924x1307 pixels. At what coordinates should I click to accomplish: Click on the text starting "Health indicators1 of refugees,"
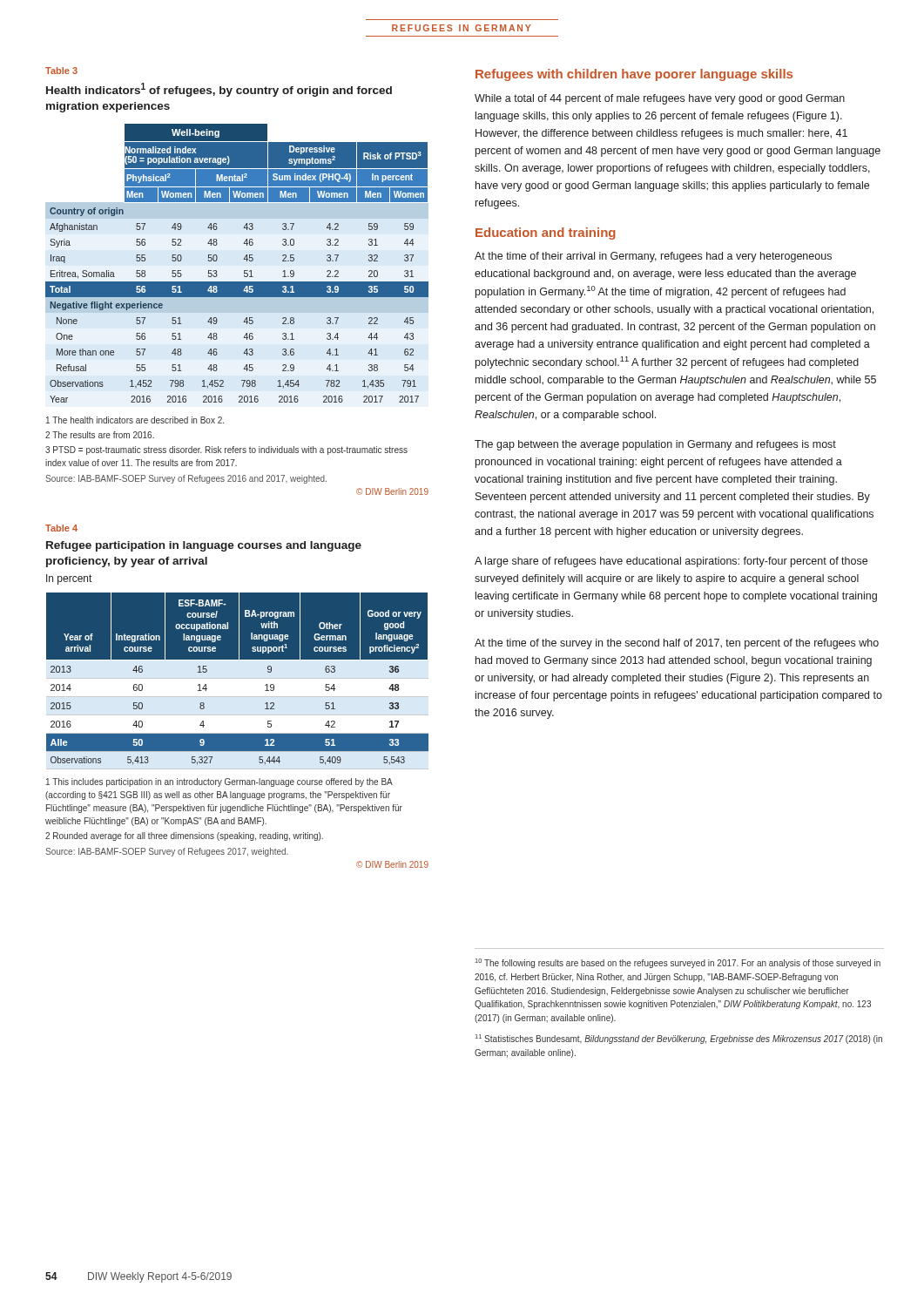click(219, 97)
